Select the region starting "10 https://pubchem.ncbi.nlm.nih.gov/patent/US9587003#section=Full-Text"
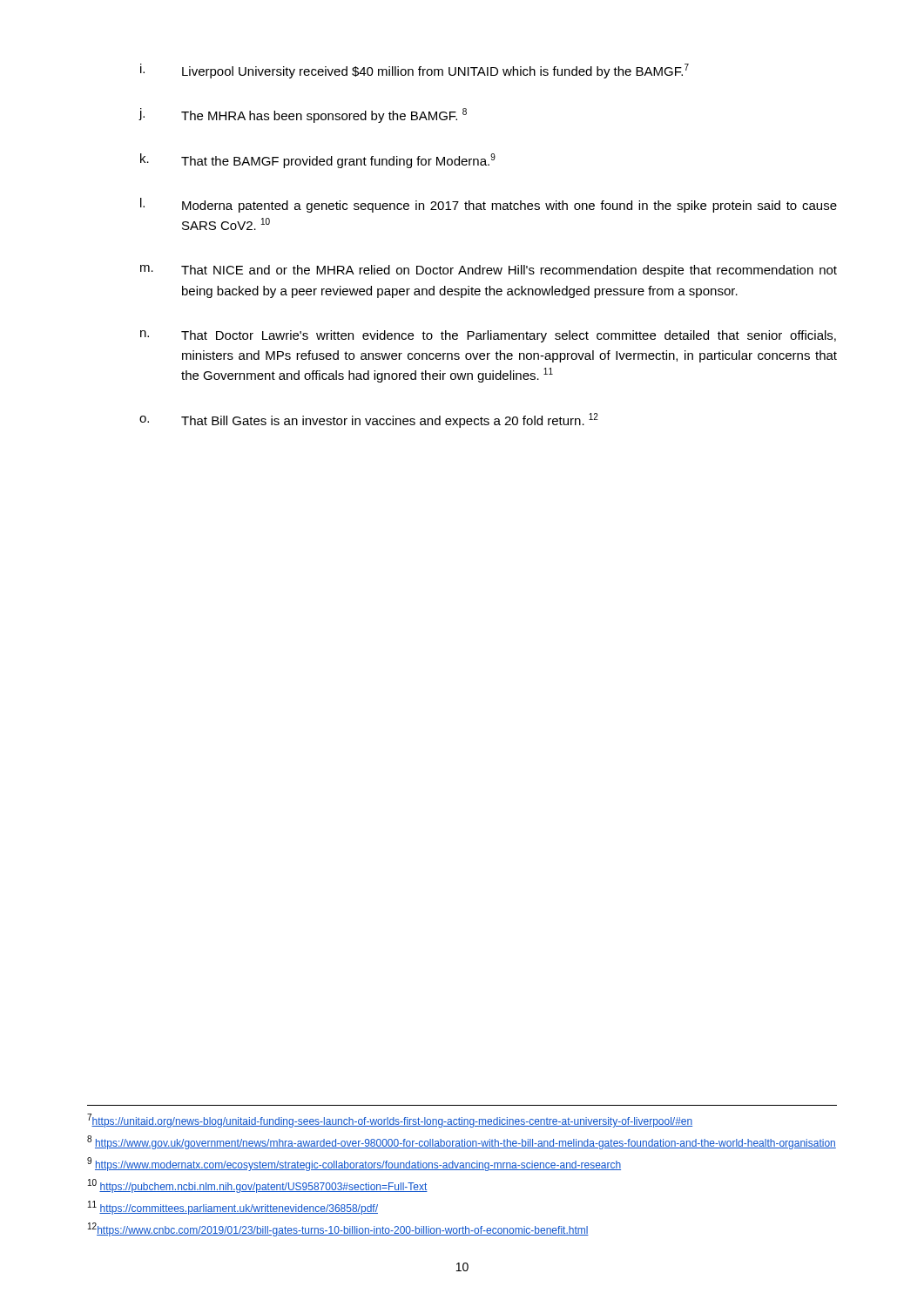The height and width of the screenshot is (1307, 924). click(257, 1185)
